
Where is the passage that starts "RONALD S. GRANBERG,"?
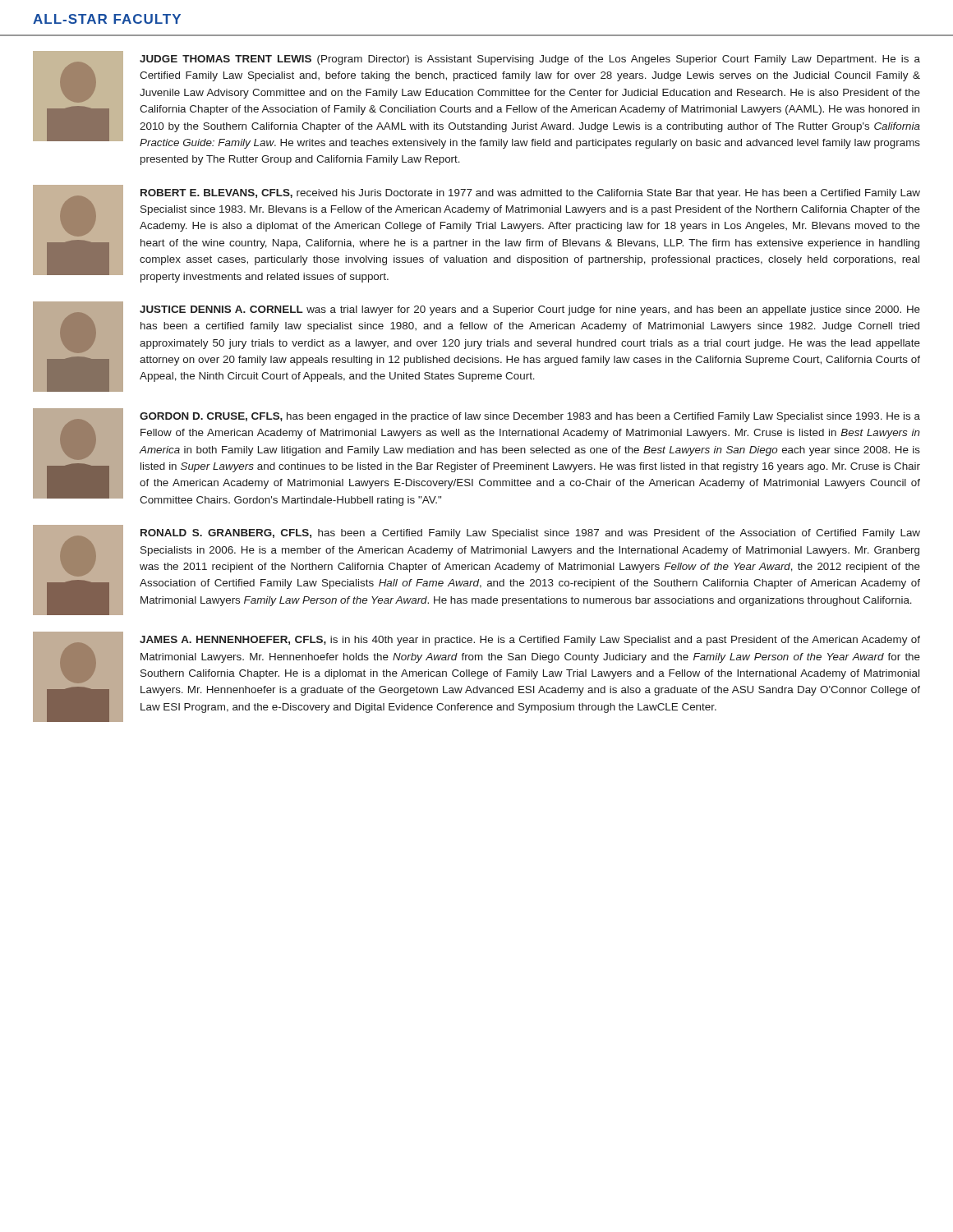530,566
